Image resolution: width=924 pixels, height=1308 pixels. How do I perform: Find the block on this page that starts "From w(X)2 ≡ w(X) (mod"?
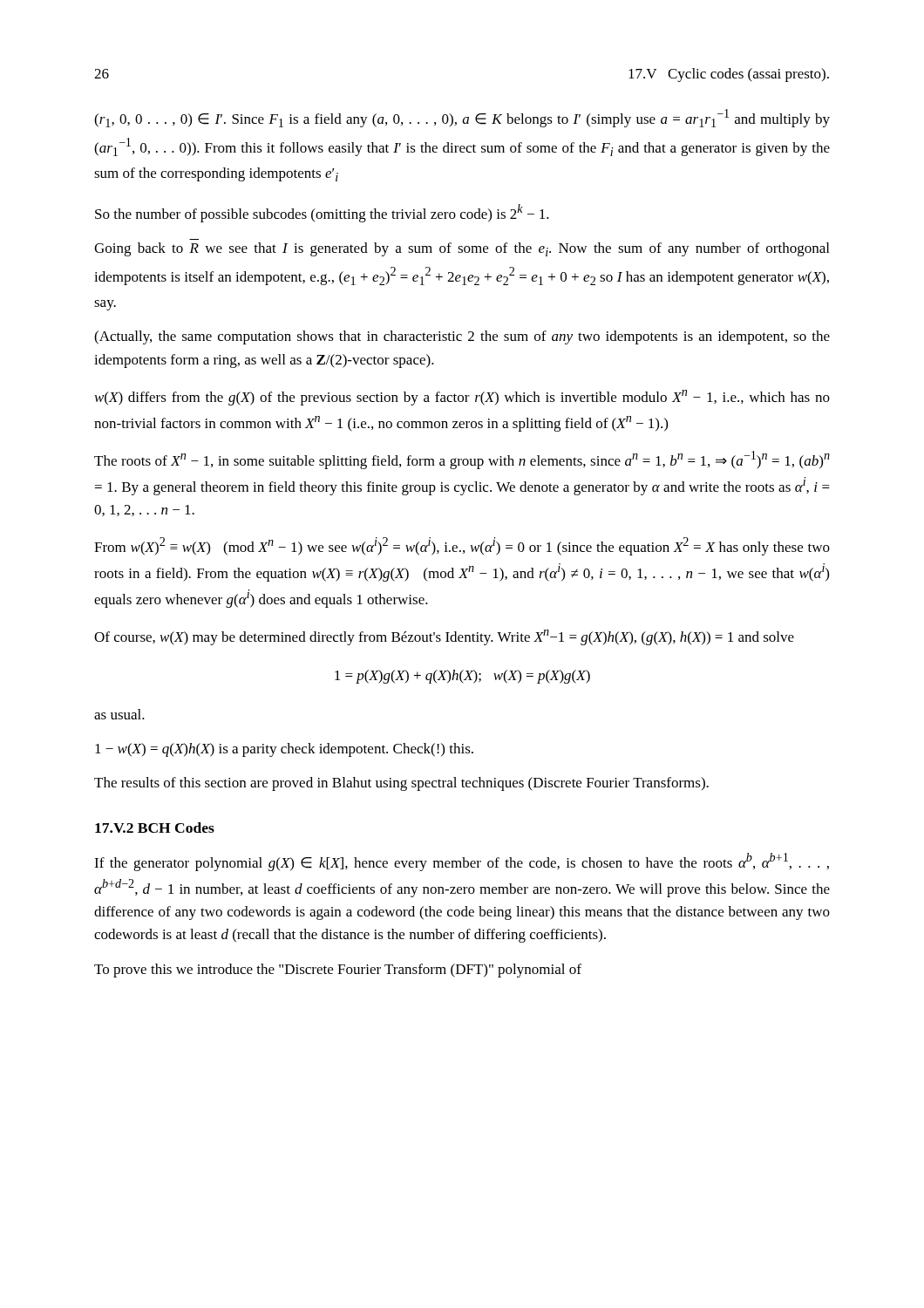tap(462, 572)
